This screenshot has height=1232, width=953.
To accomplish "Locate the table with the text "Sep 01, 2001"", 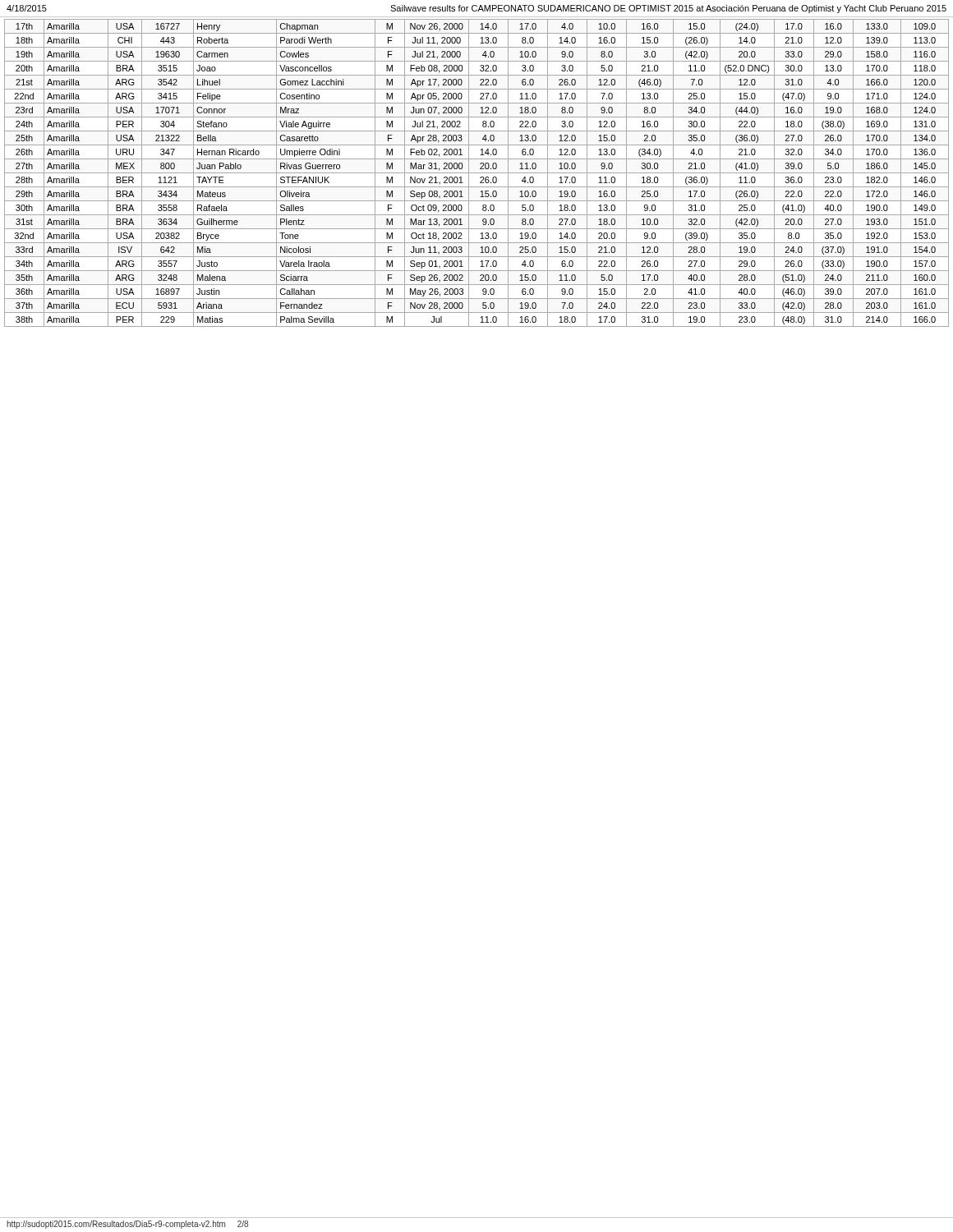I will [476, 173].
